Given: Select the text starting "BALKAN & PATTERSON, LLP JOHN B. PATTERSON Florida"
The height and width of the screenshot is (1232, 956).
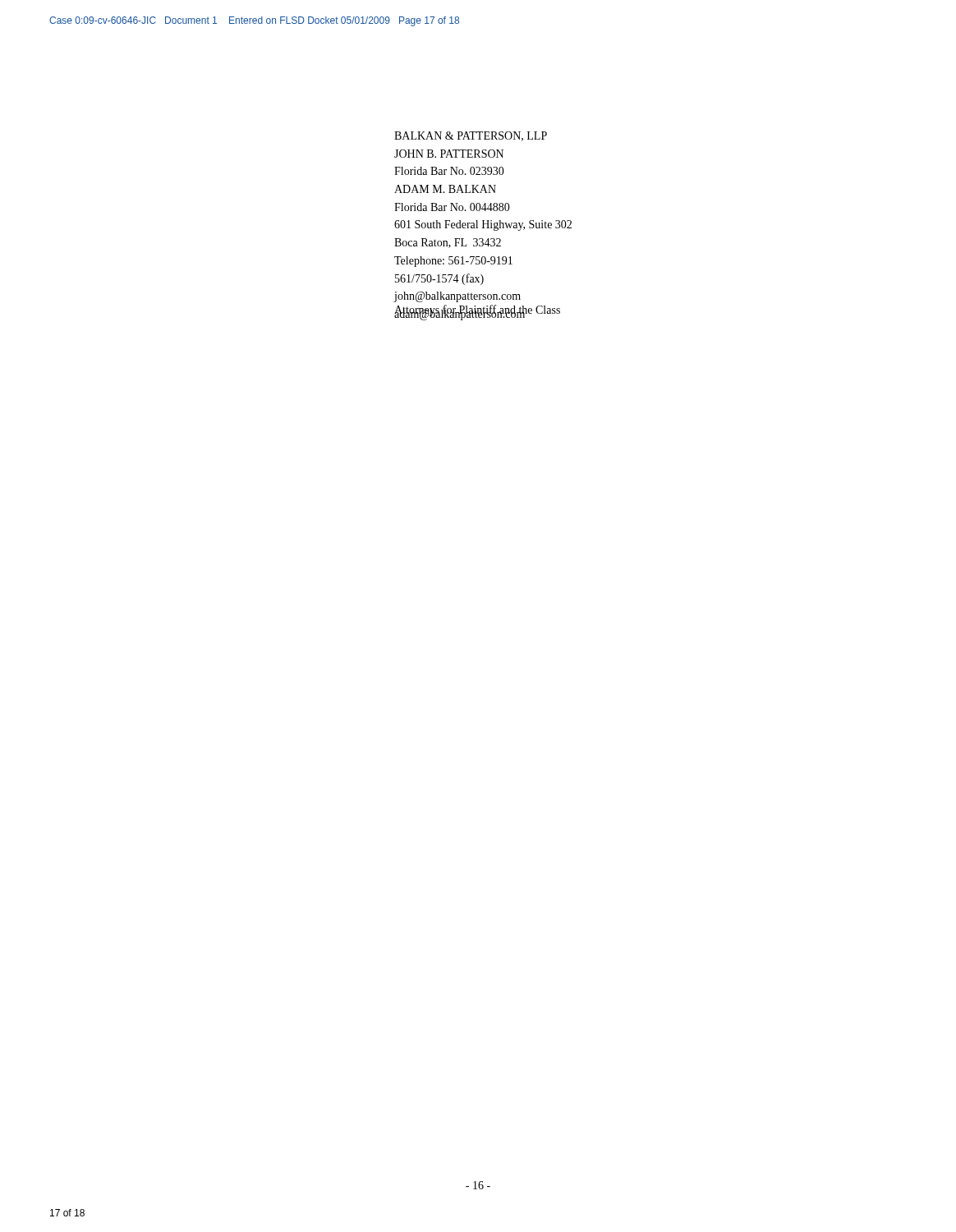Looking at the screenshot, I should click(x=483, y=225).
